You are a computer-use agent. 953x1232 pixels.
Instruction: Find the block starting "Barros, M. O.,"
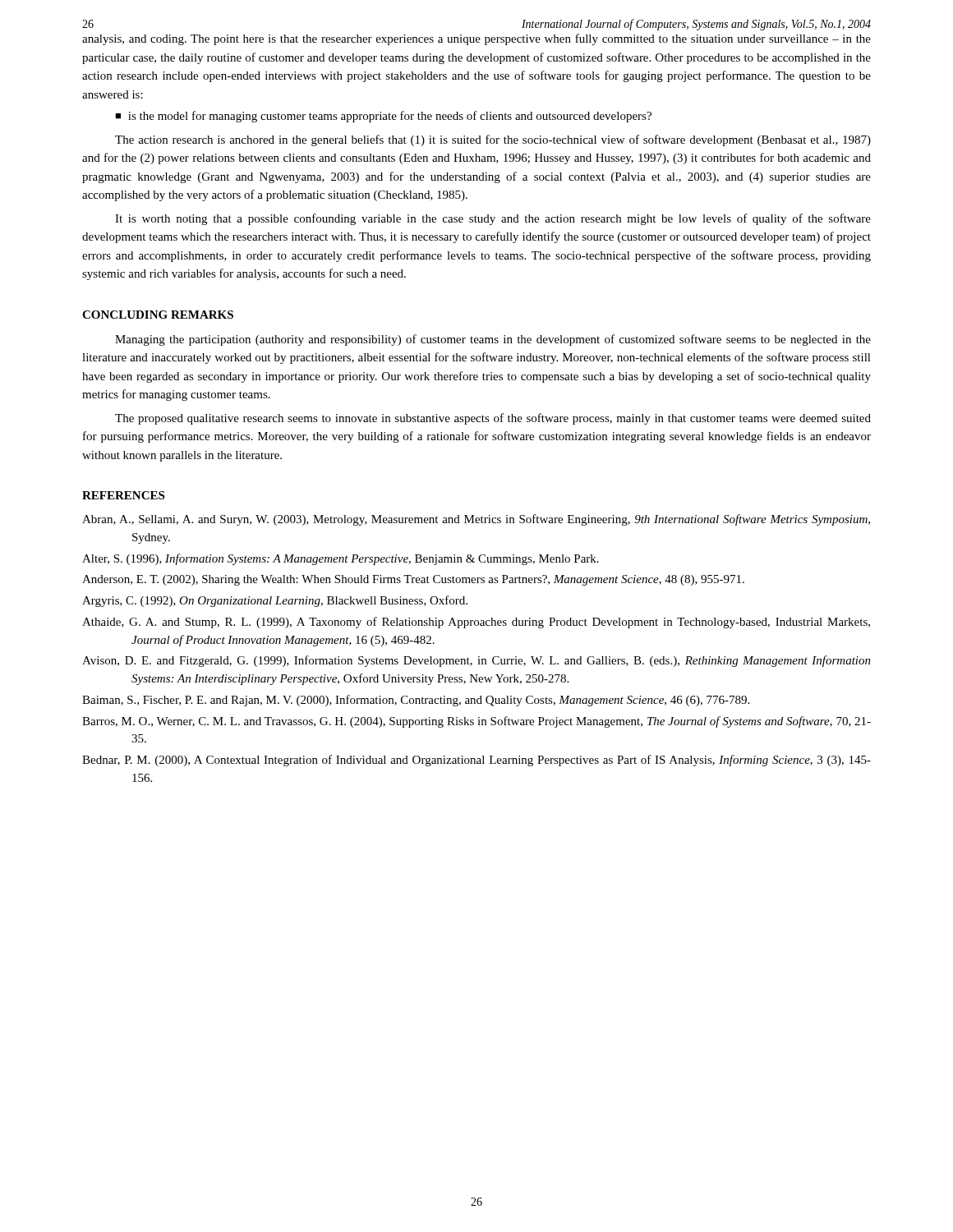tap(476, 730)
